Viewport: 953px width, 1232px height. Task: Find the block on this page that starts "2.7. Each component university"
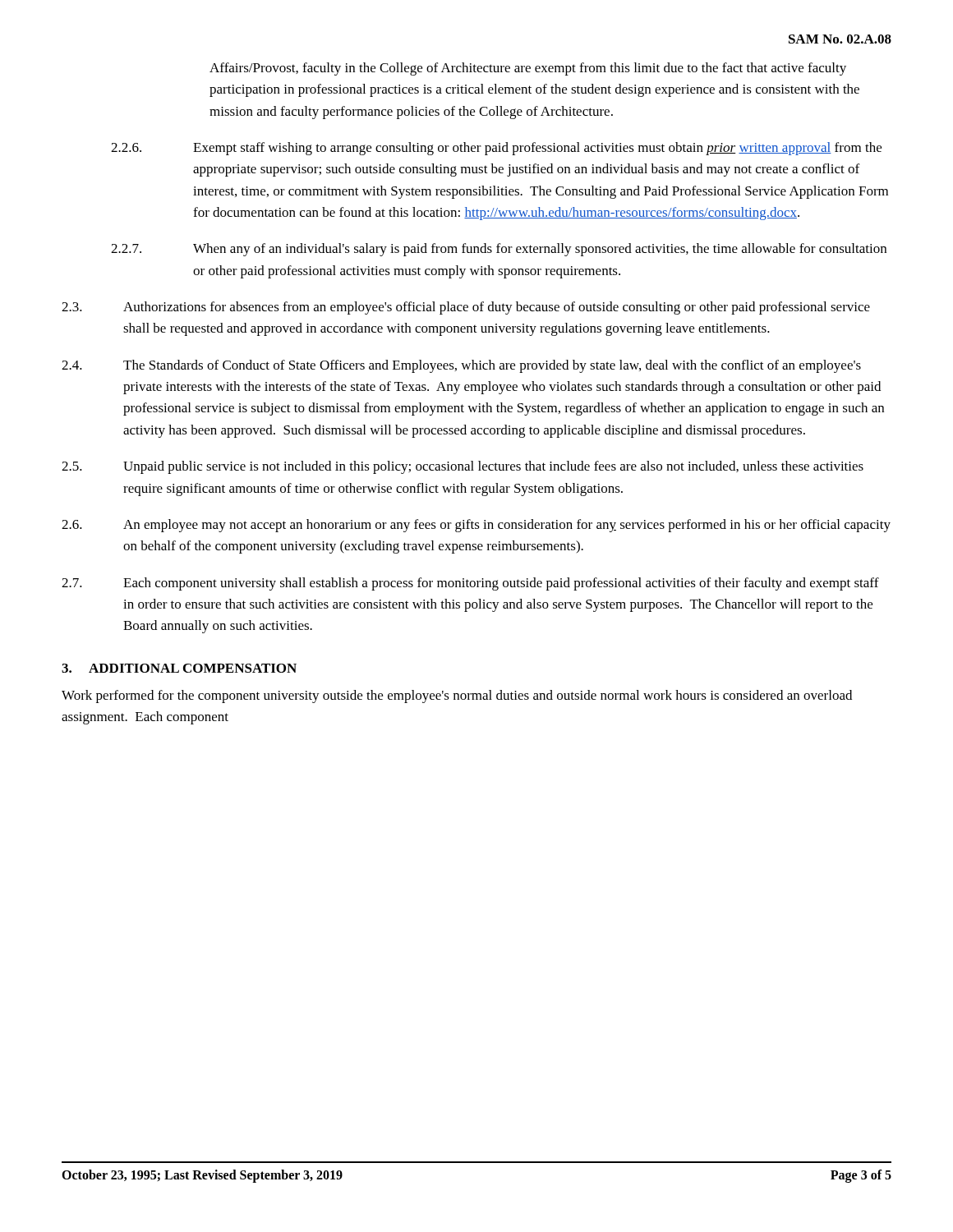tap(476, 605)
